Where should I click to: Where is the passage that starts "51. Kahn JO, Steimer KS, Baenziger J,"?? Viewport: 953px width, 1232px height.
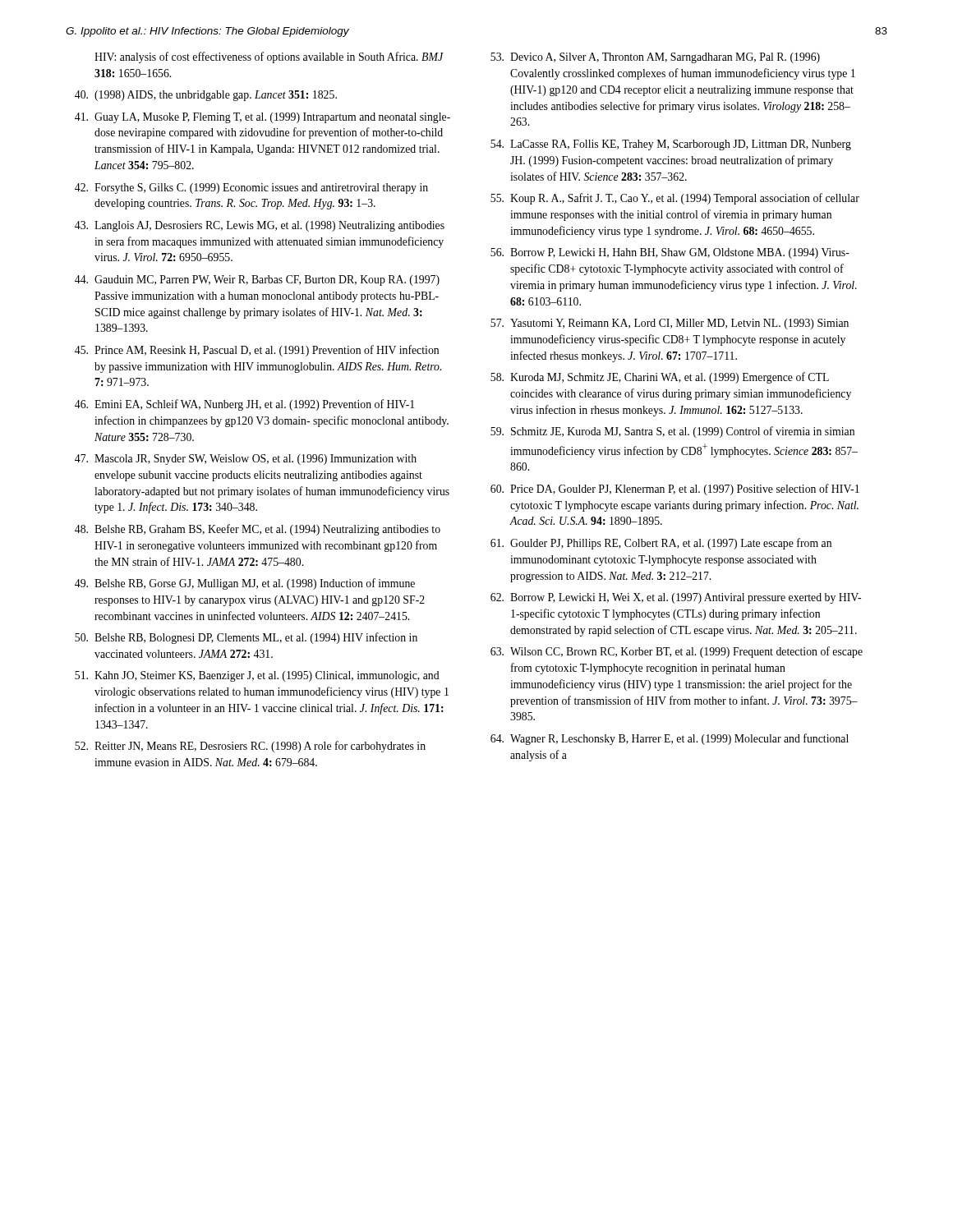point(259,701)
